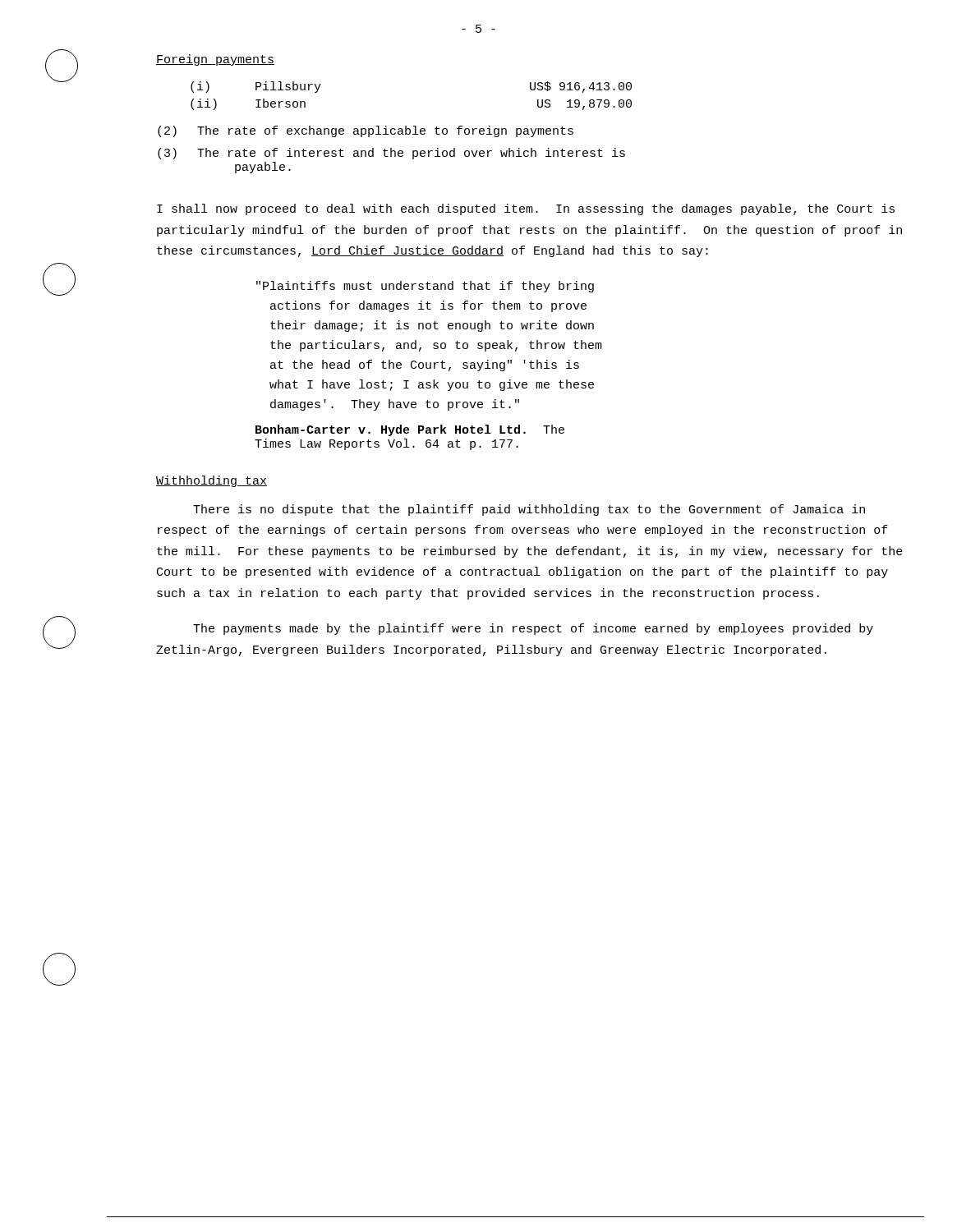Locate the block of text that opens with "I shall now proceed to"

click(x=530, y=231)
